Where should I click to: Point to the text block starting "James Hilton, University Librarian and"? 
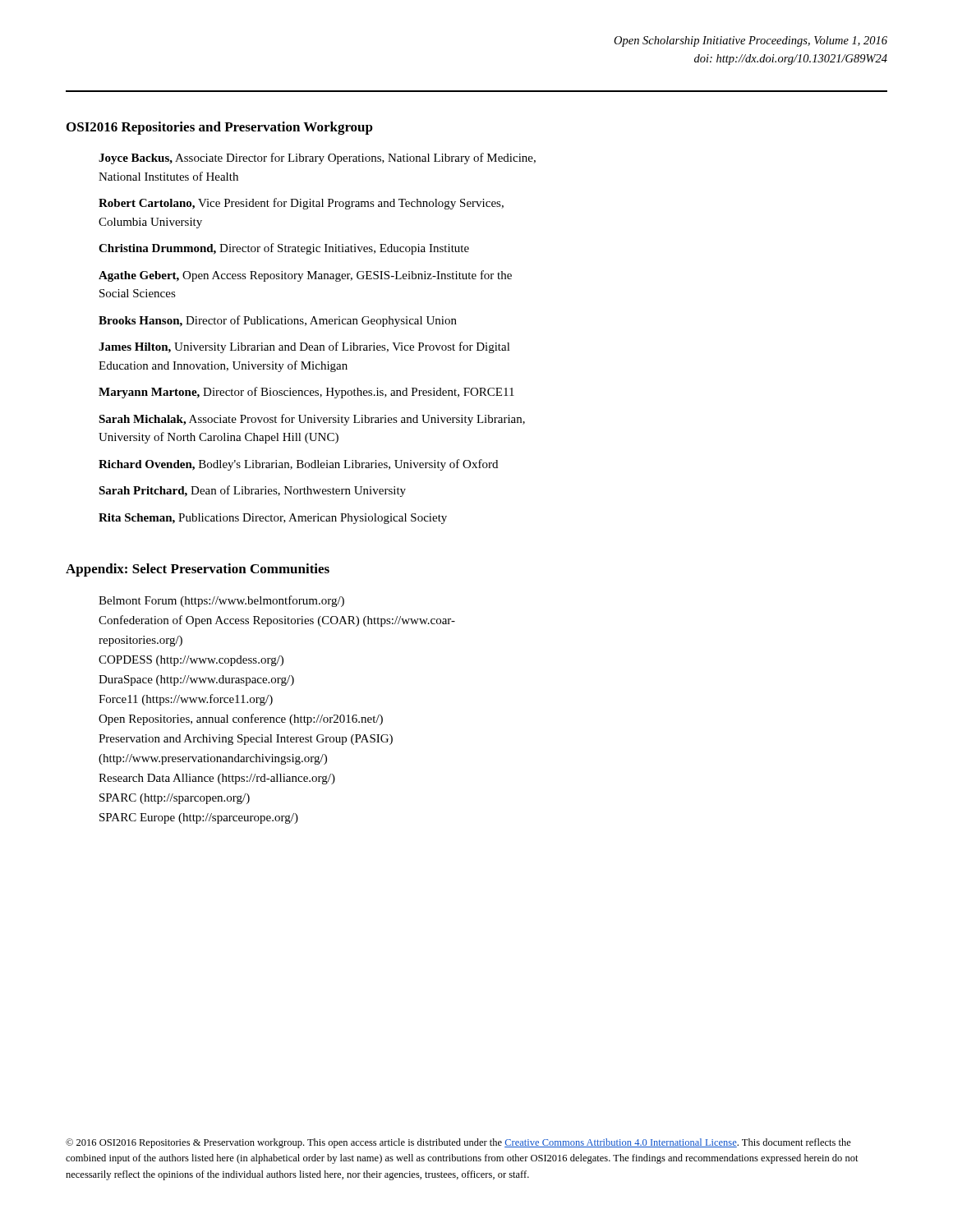click(x=304, y=356)
